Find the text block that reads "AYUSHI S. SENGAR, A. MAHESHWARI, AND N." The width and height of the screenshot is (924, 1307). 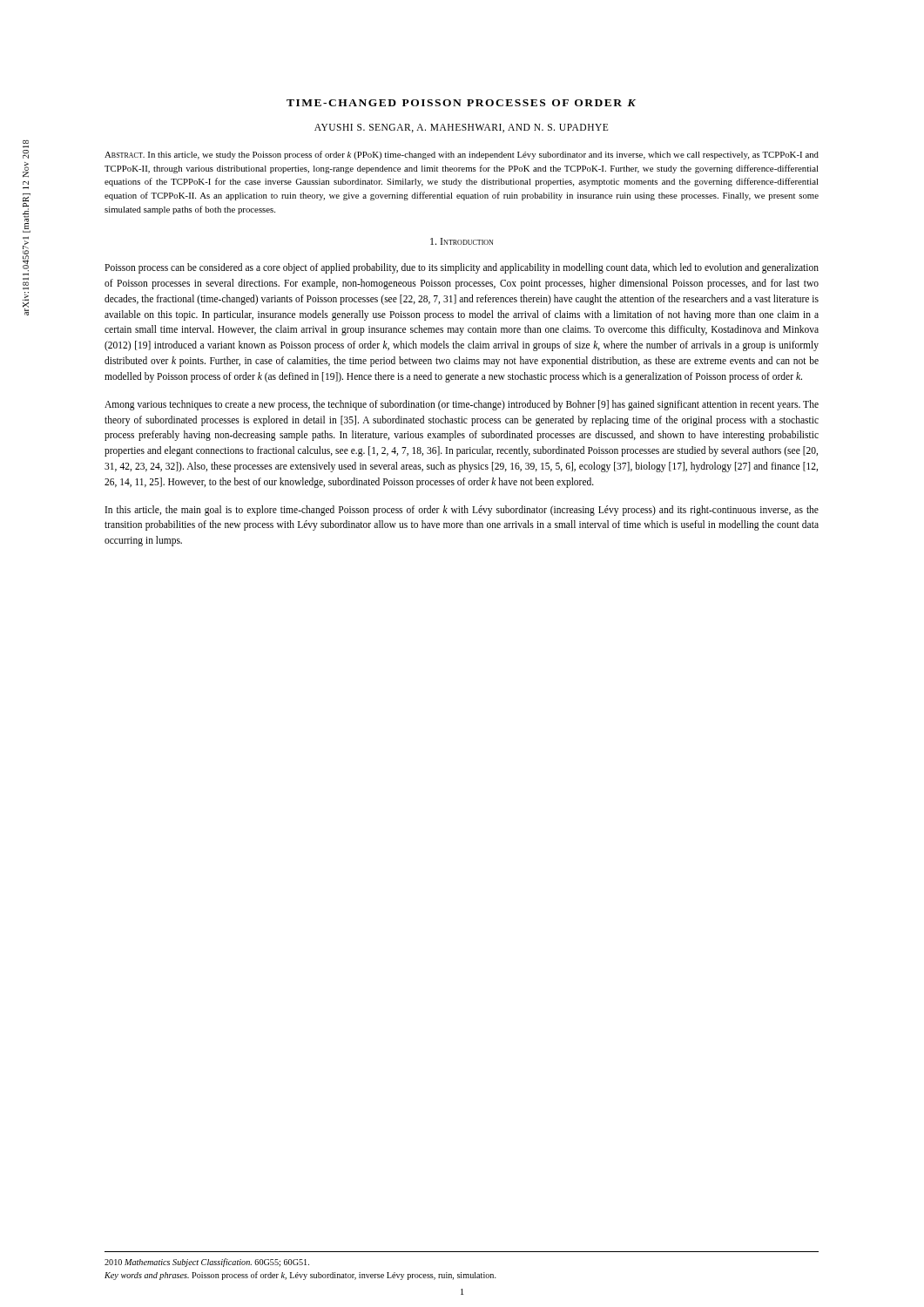pyautogui.click(x=462, y=127)
